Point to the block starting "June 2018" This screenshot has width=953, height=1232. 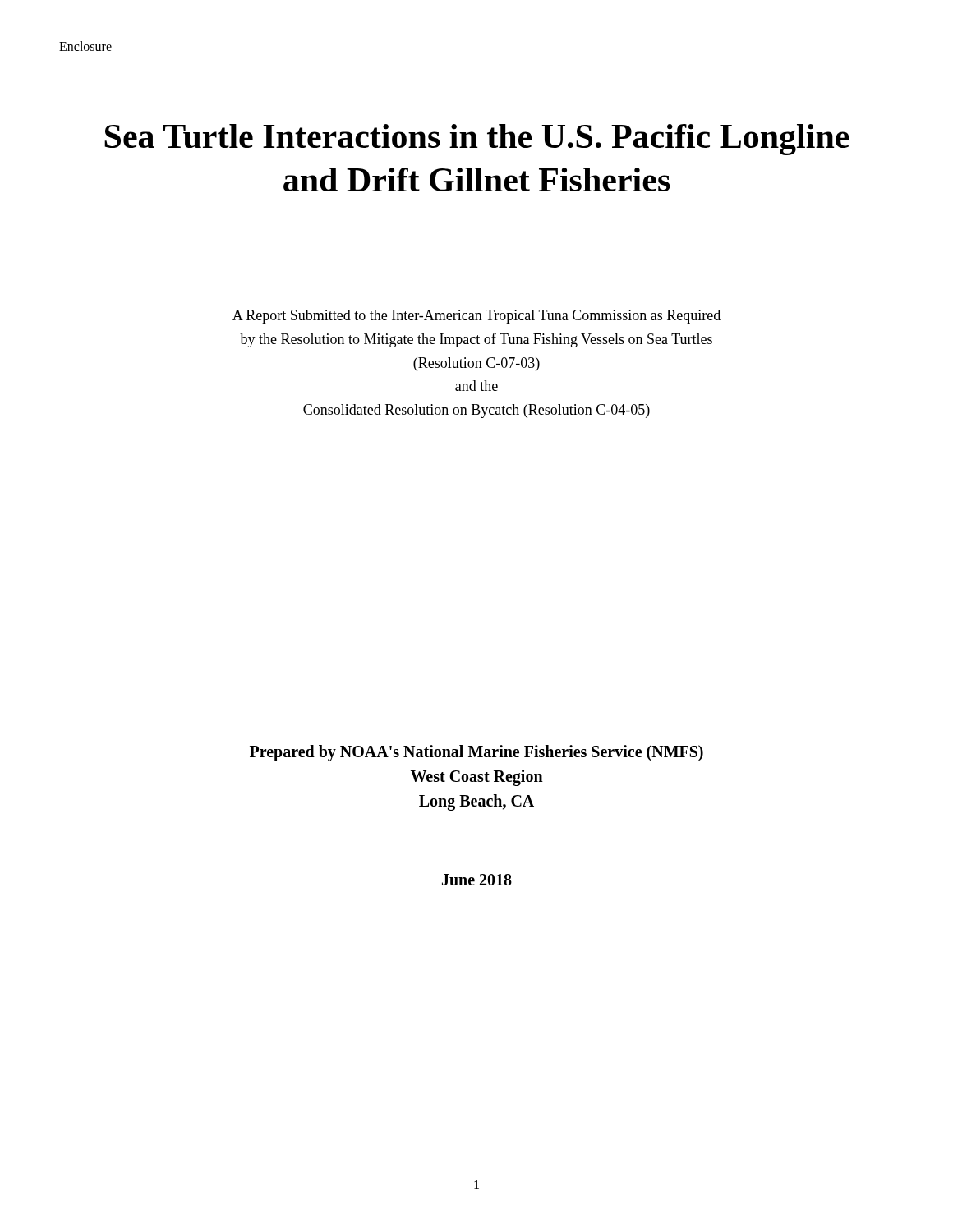(476, 880)
